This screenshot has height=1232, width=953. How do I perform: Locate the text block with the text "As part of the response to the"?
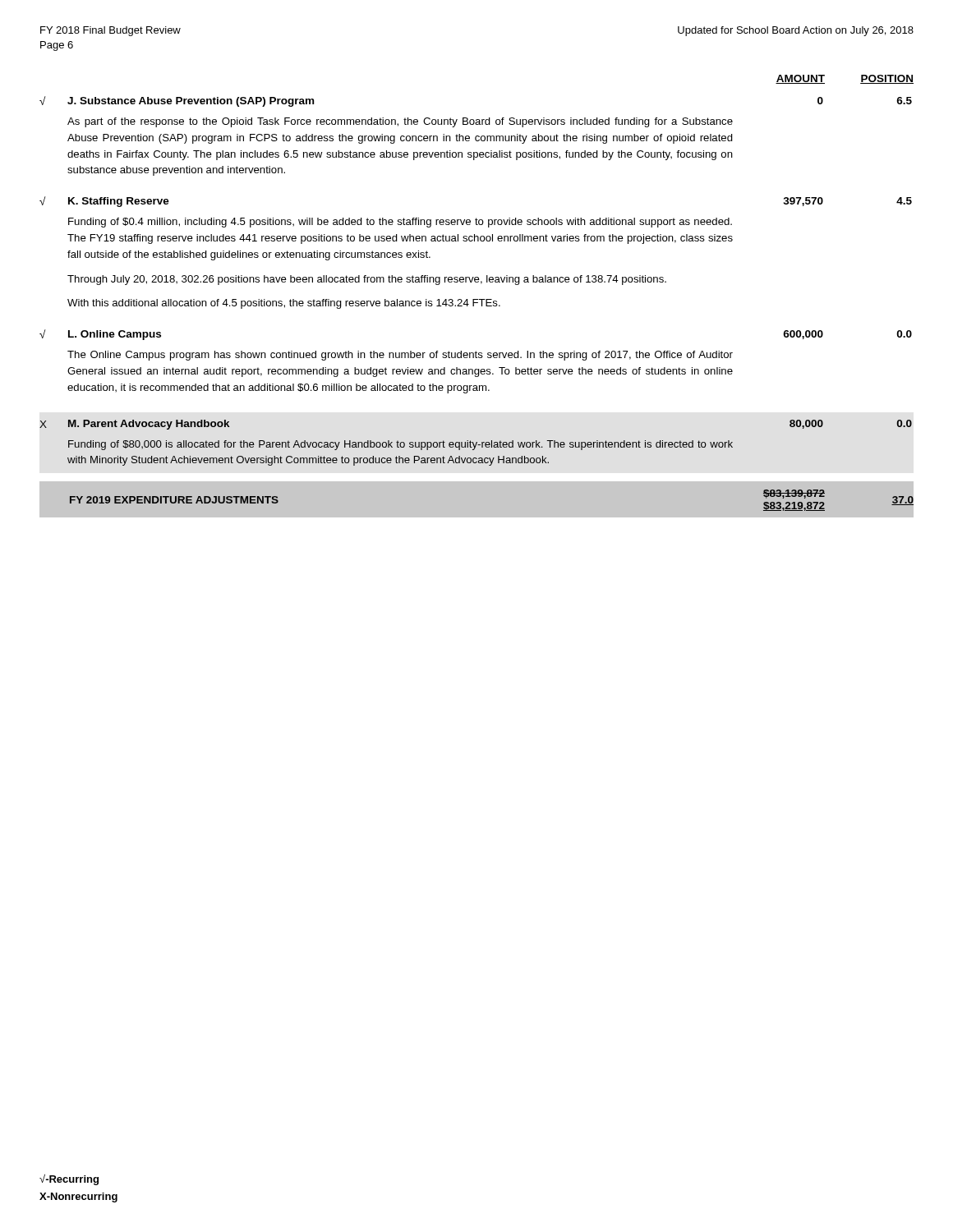pyautogui.click(x=400, y=145)
